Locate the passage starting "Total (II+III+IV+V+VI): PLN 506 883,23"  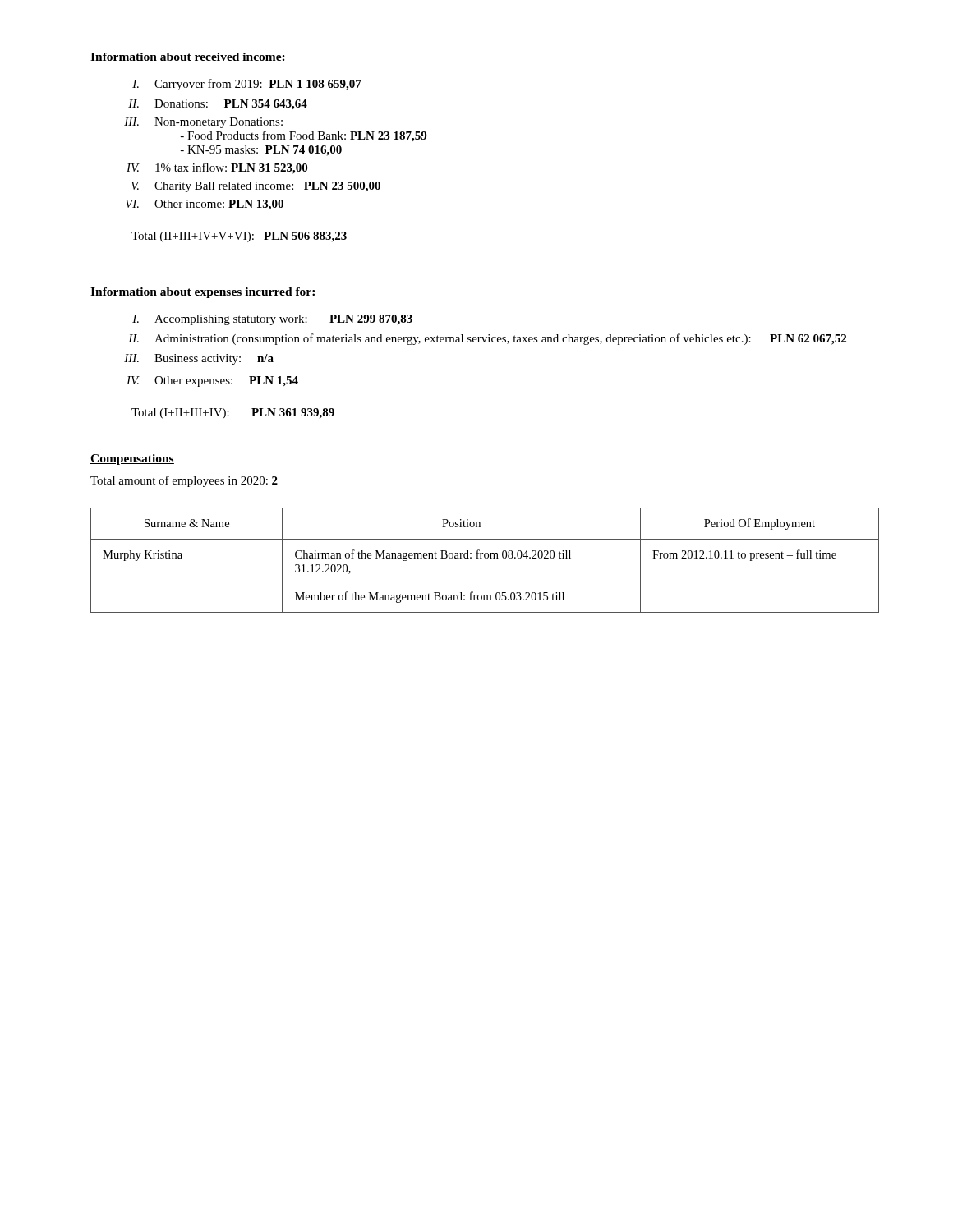(239, 236)
